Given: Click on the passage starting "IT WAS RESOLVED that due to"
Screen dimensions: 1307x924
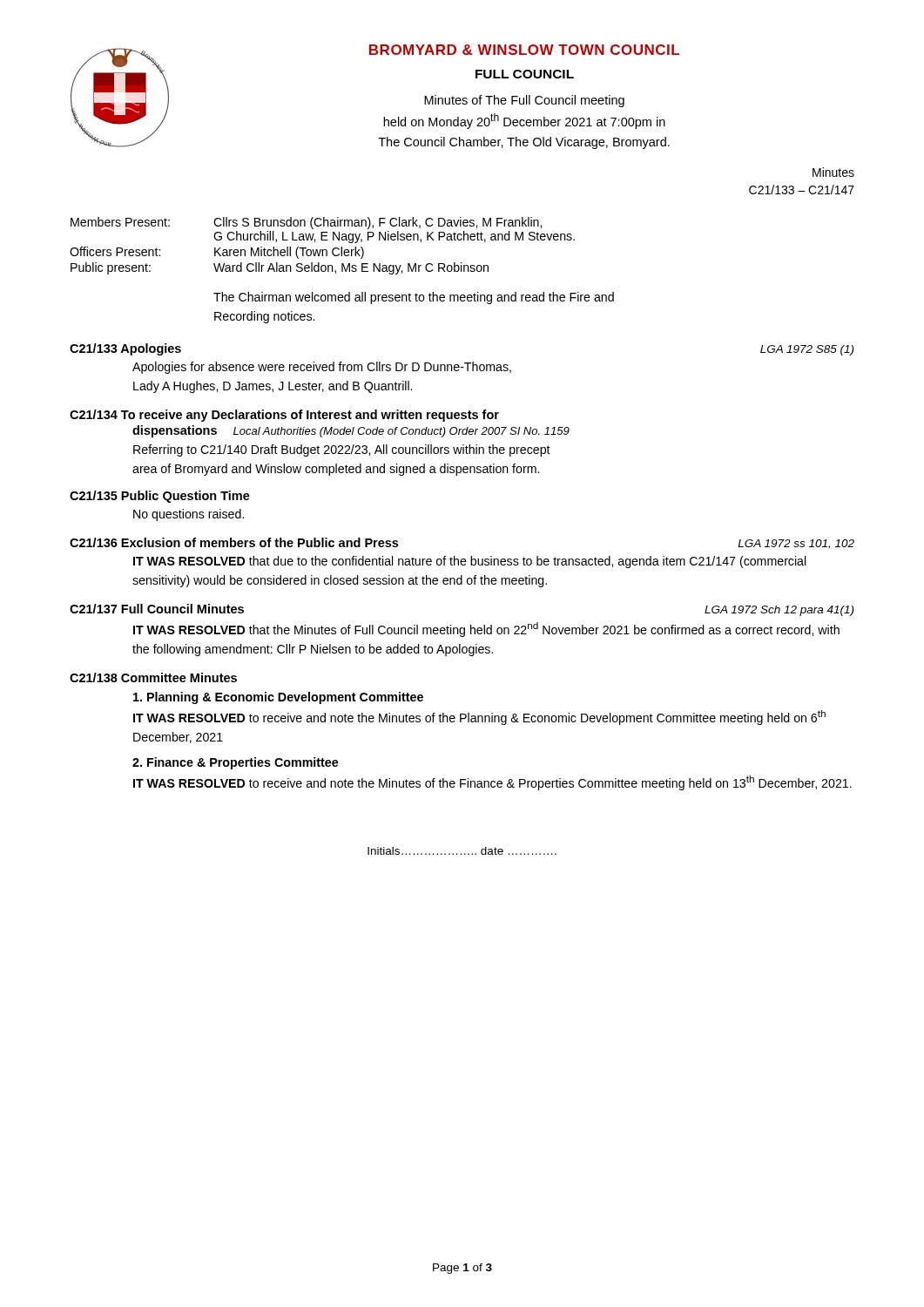Looking at the screenshot, I should pyautogui.click(x=469, y=571).
